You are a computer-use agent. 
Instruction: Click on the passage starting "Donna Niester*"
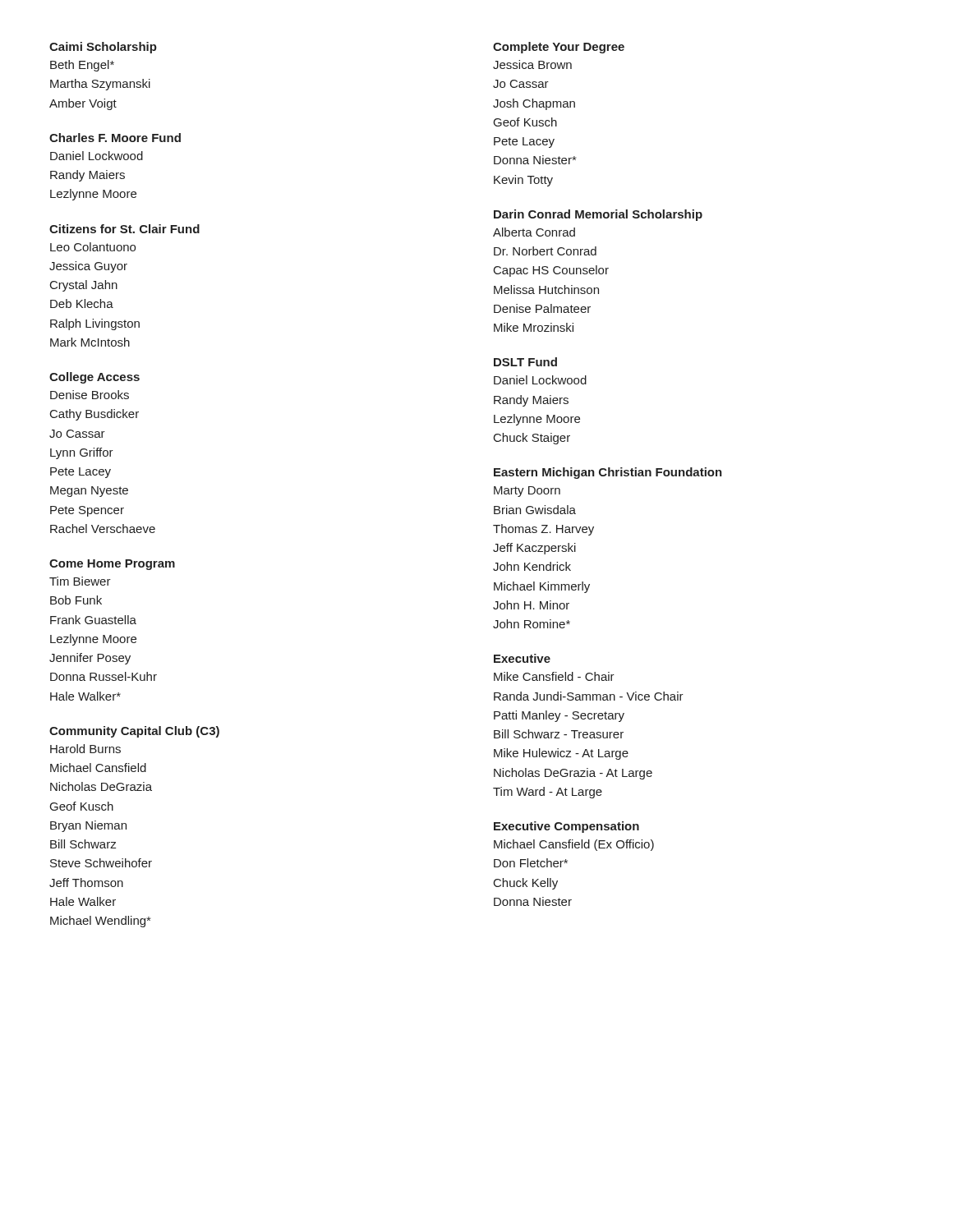pos(535,160)
